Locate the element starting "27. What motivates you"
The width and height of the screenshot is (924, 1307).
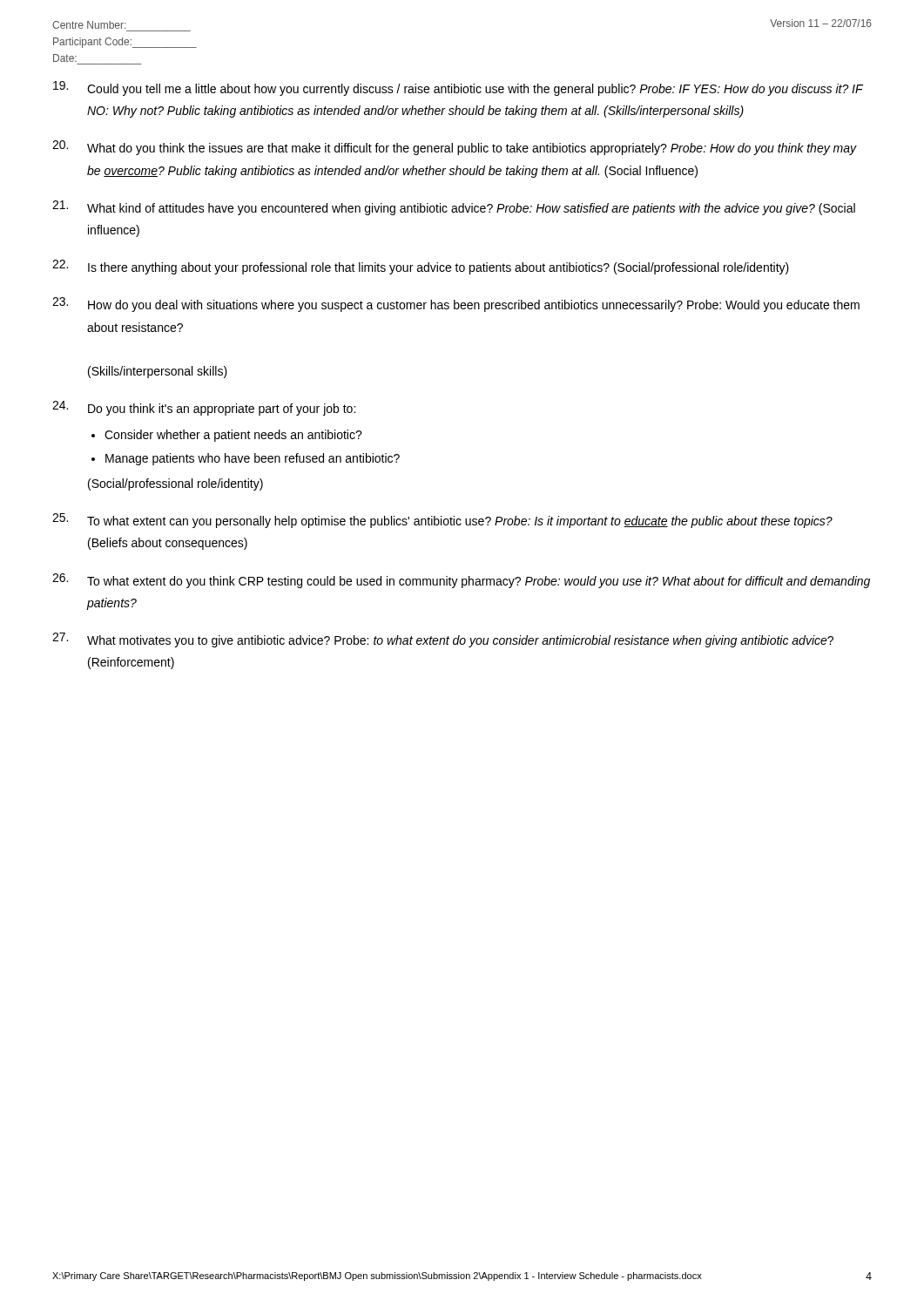tap(462, 652)
